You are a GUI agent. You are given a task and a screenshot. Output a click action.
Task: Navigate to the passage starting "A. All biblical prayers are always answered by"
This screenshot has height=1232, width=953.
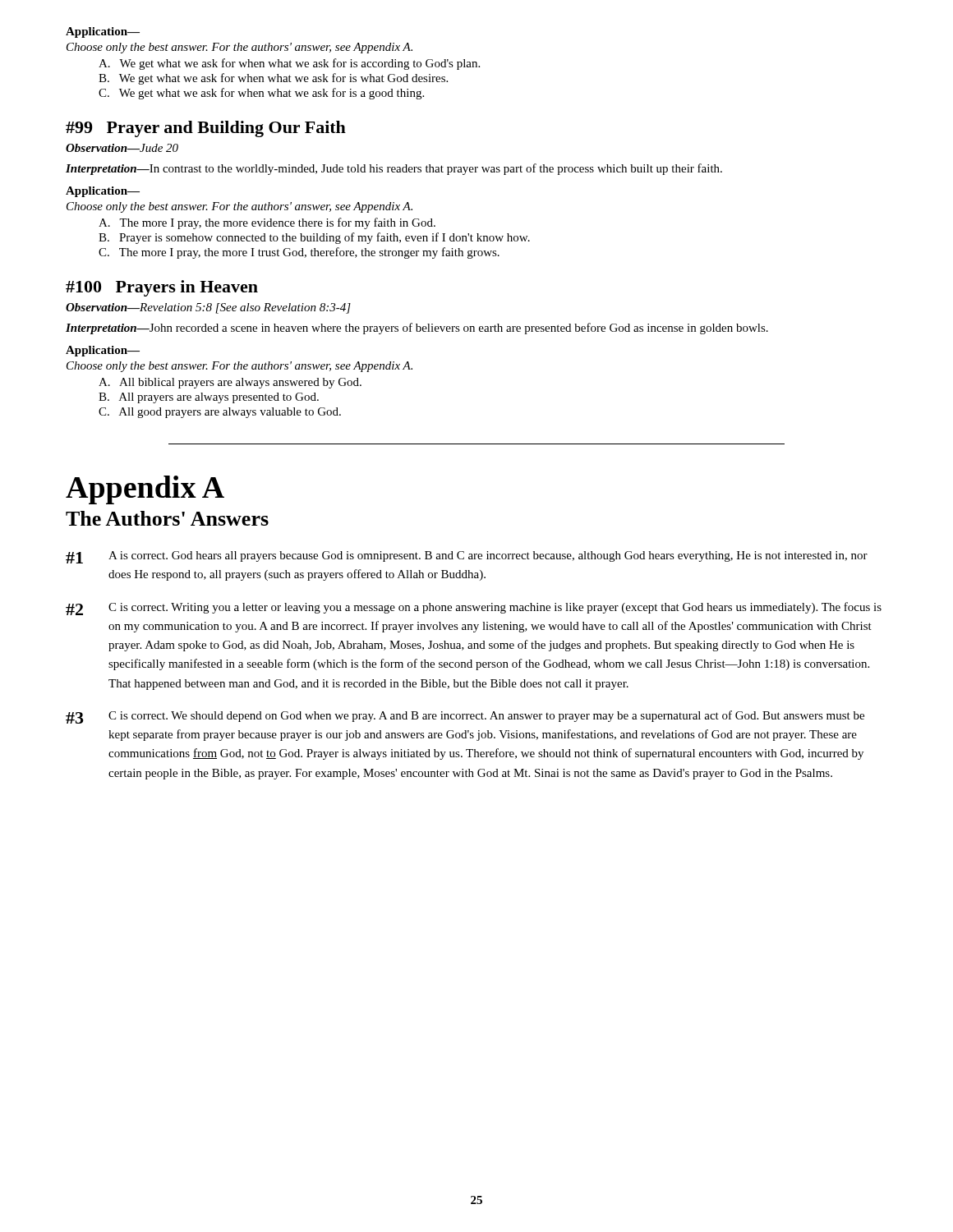coord(230,382)
